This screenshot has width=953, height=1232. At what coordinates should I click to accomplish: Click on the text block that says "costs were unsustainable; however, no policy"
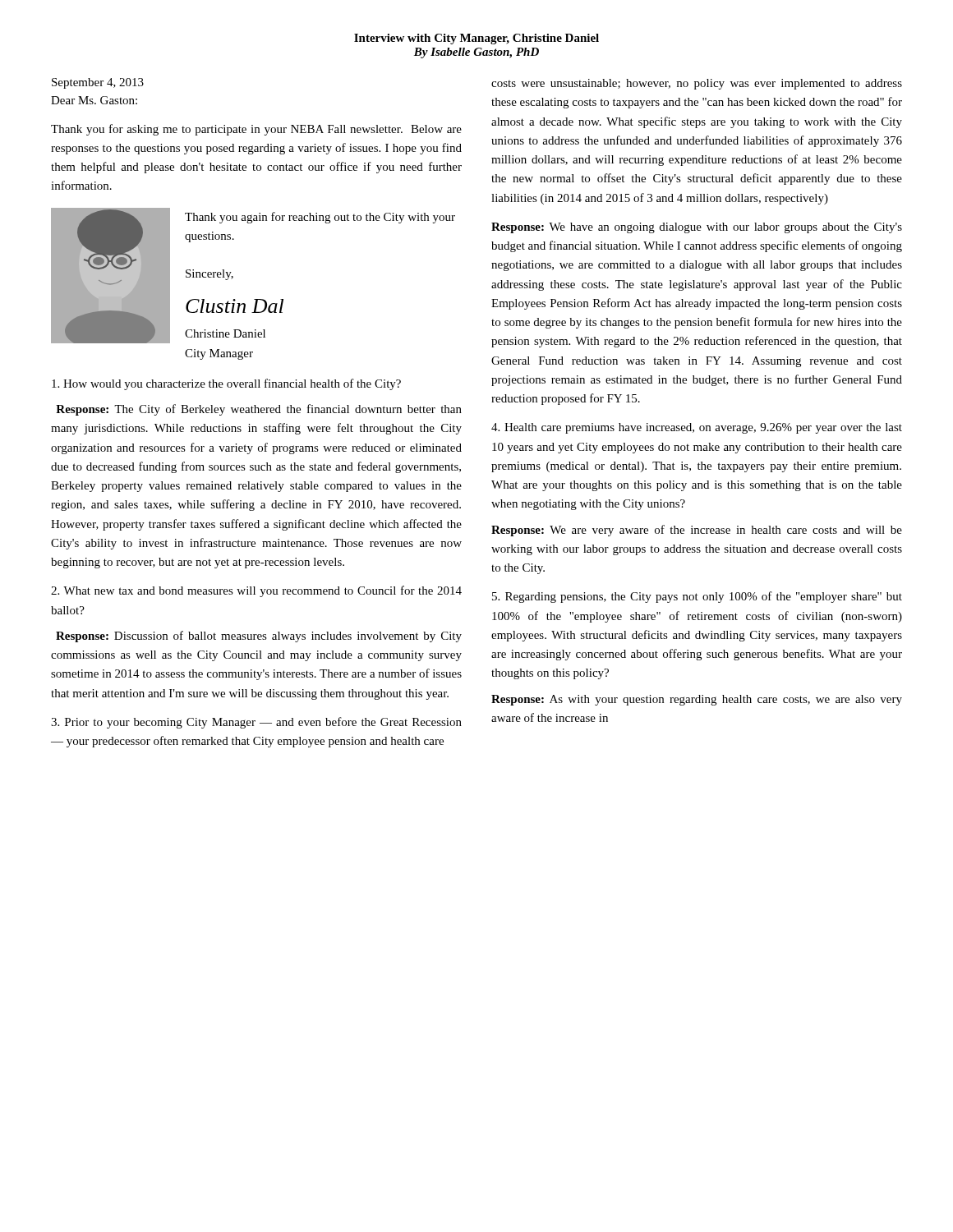pos(697,140)
